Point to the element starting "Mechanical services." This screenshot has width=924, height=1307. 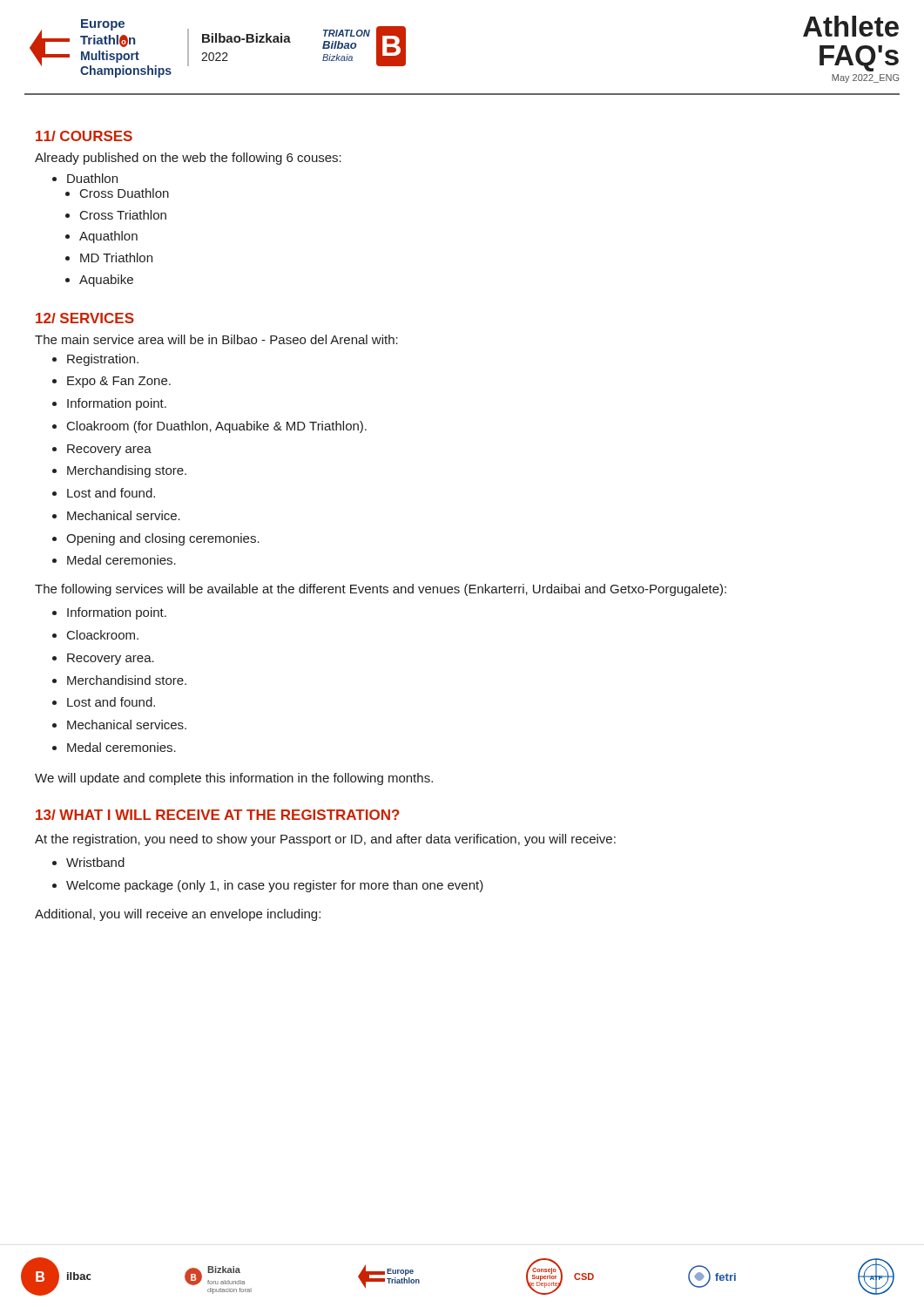127,725
